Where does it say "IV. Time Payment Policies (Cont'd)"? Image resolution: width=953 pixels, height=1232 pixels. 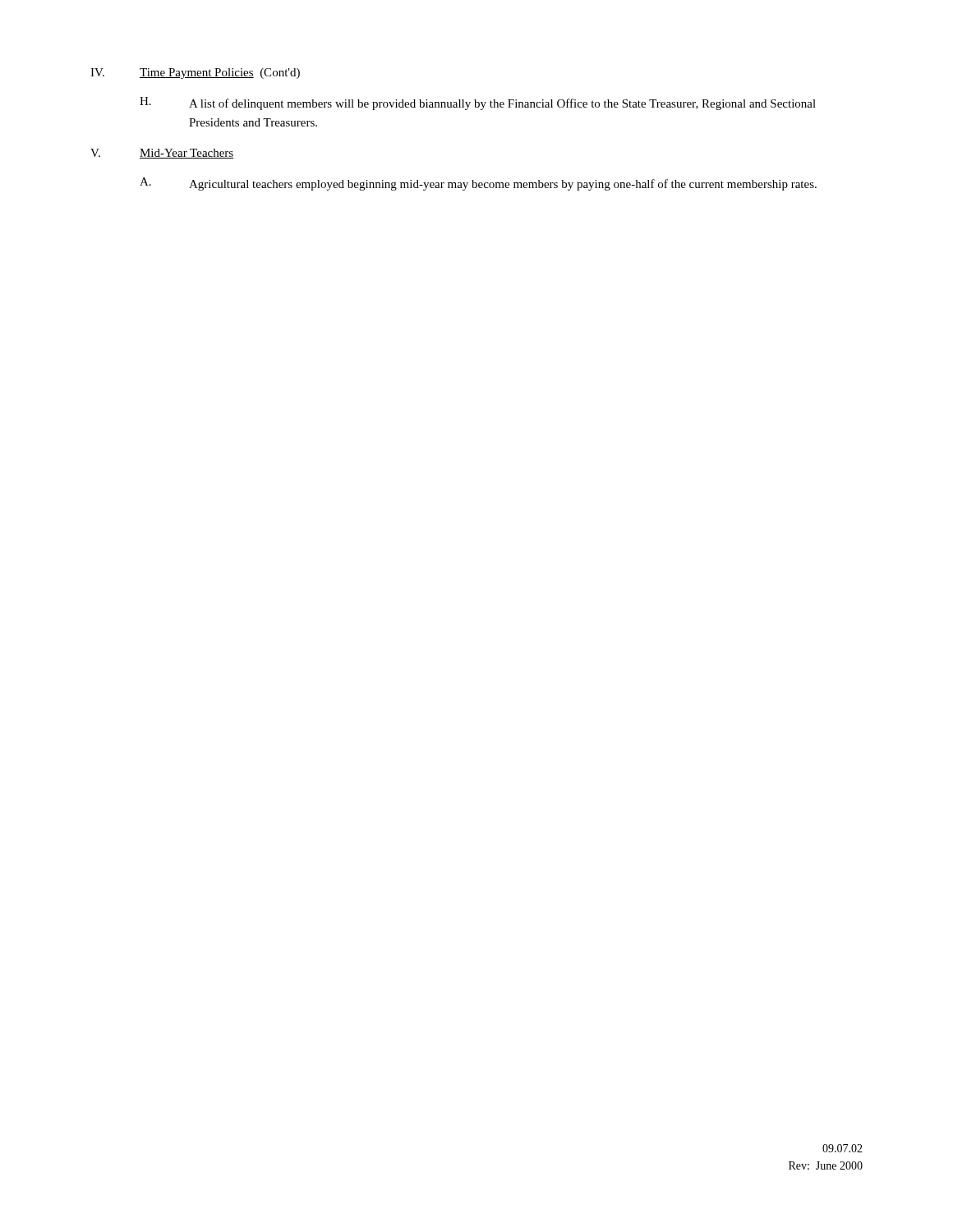point(195,73)
